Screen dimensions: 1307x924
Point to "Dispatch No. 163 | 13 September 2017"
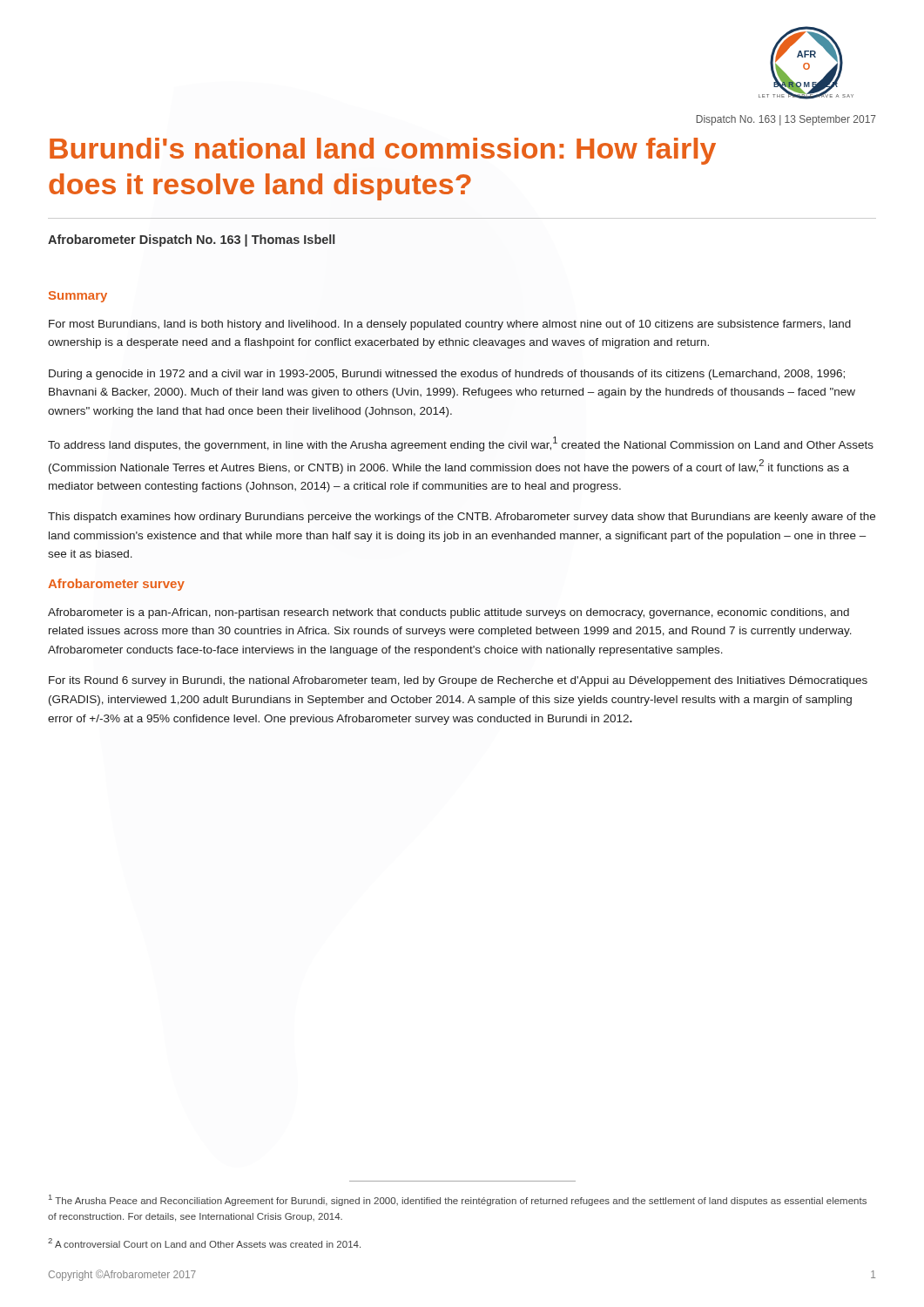tap(786, 119)
